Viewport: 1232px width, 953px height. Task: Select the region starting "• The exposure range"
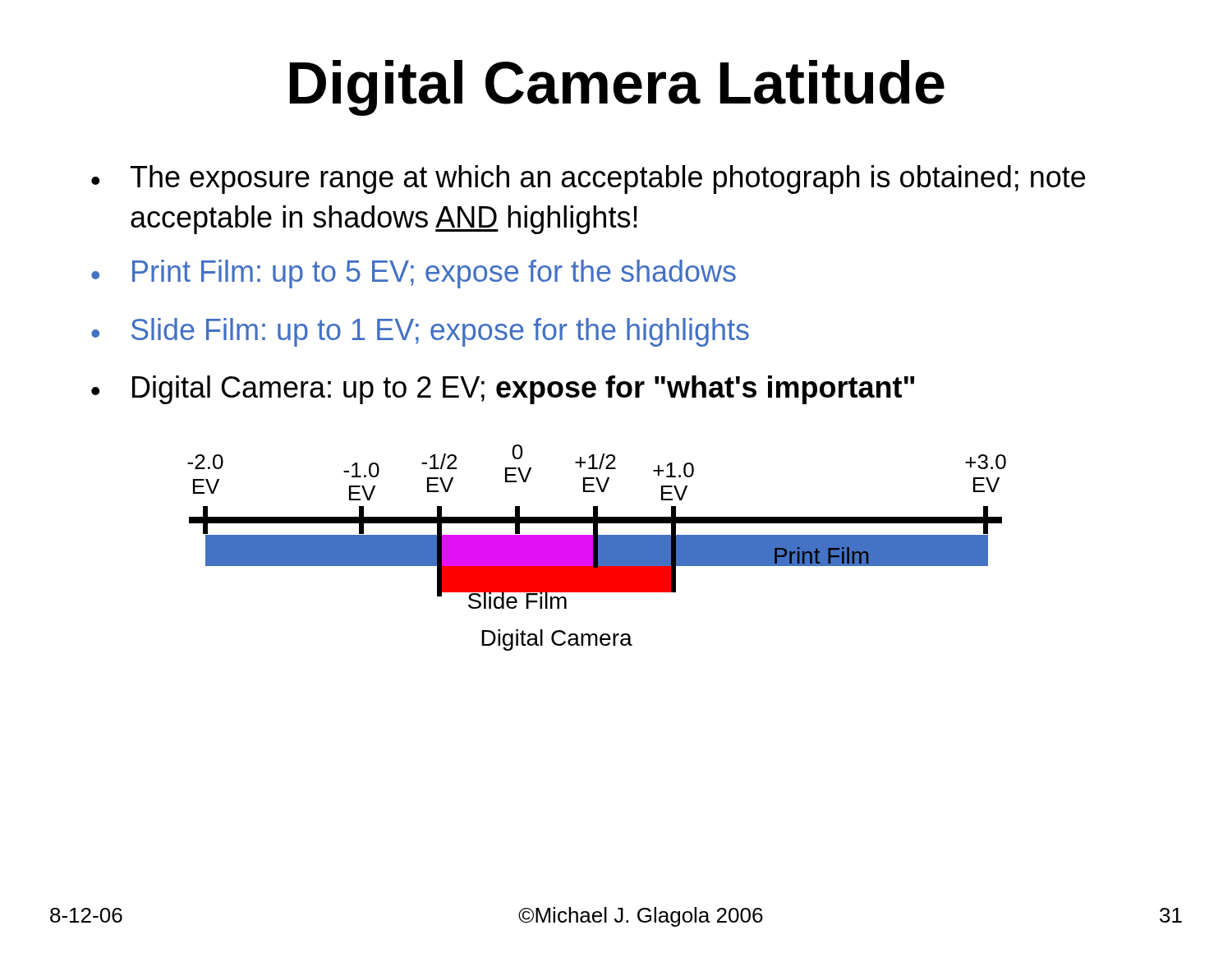click(x=628, y=198)
